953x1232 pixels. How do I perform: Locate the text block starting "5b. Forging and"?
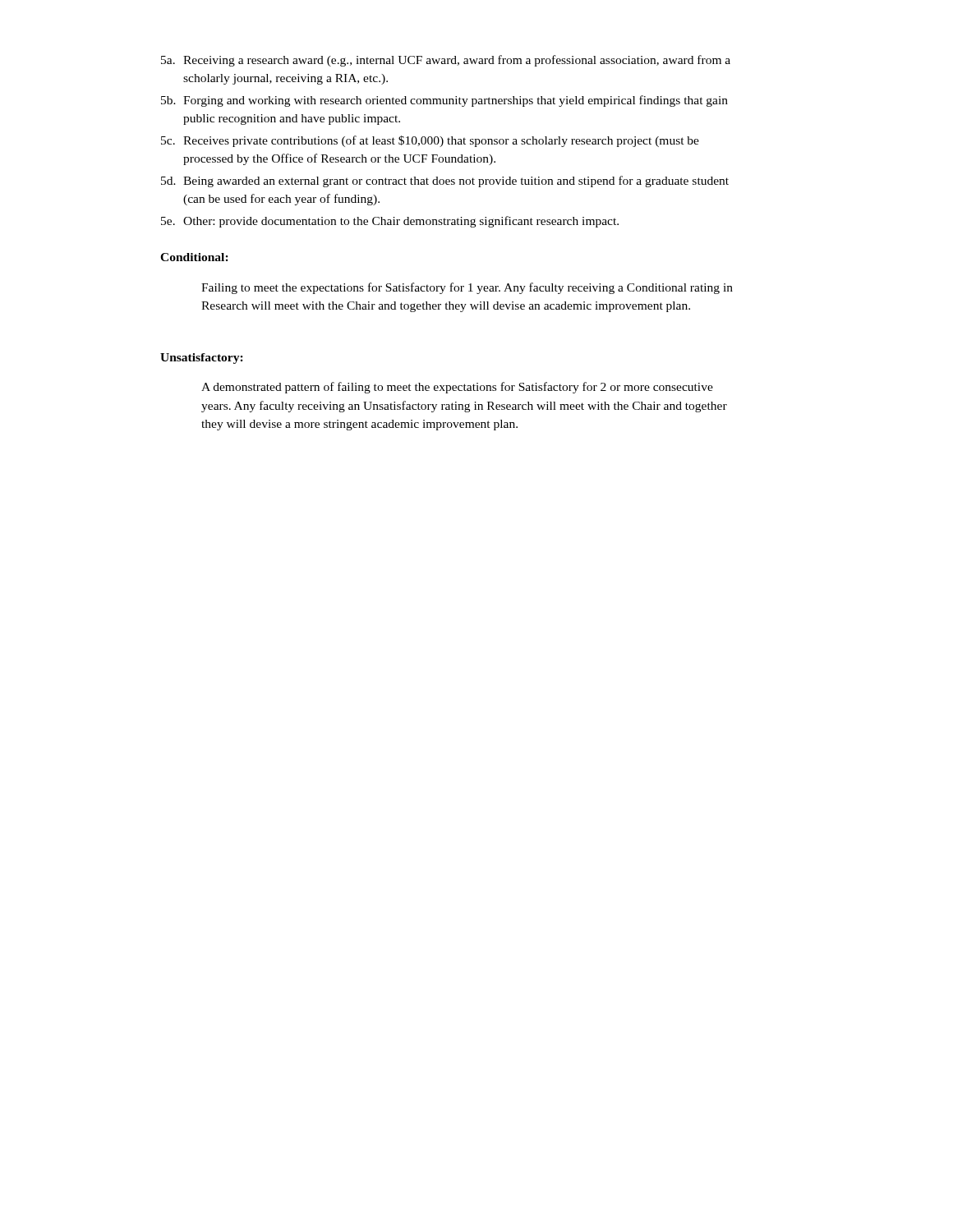click(x=452, y=110)
